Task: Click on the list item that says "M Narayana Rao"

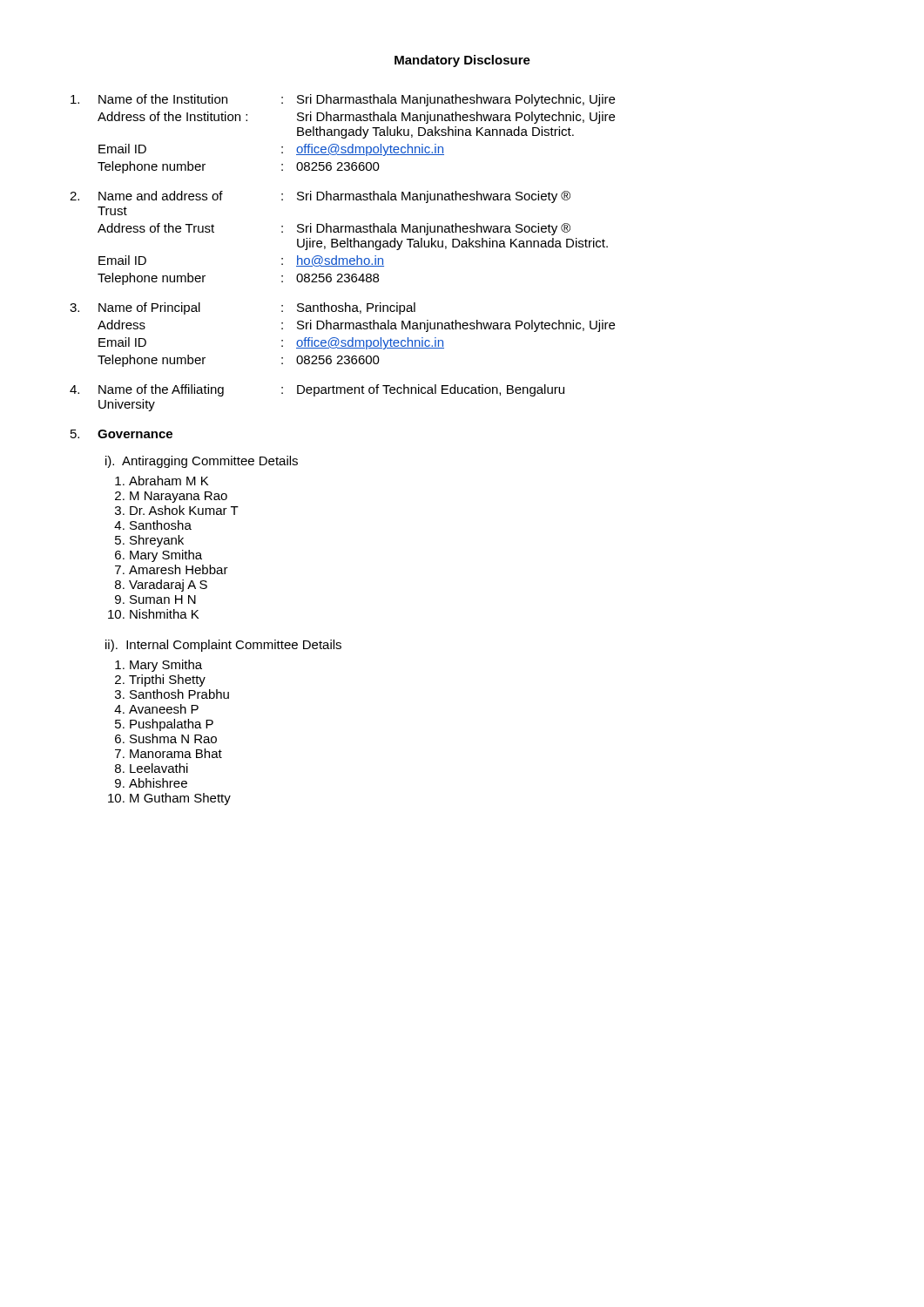Action: click(178, 495)
